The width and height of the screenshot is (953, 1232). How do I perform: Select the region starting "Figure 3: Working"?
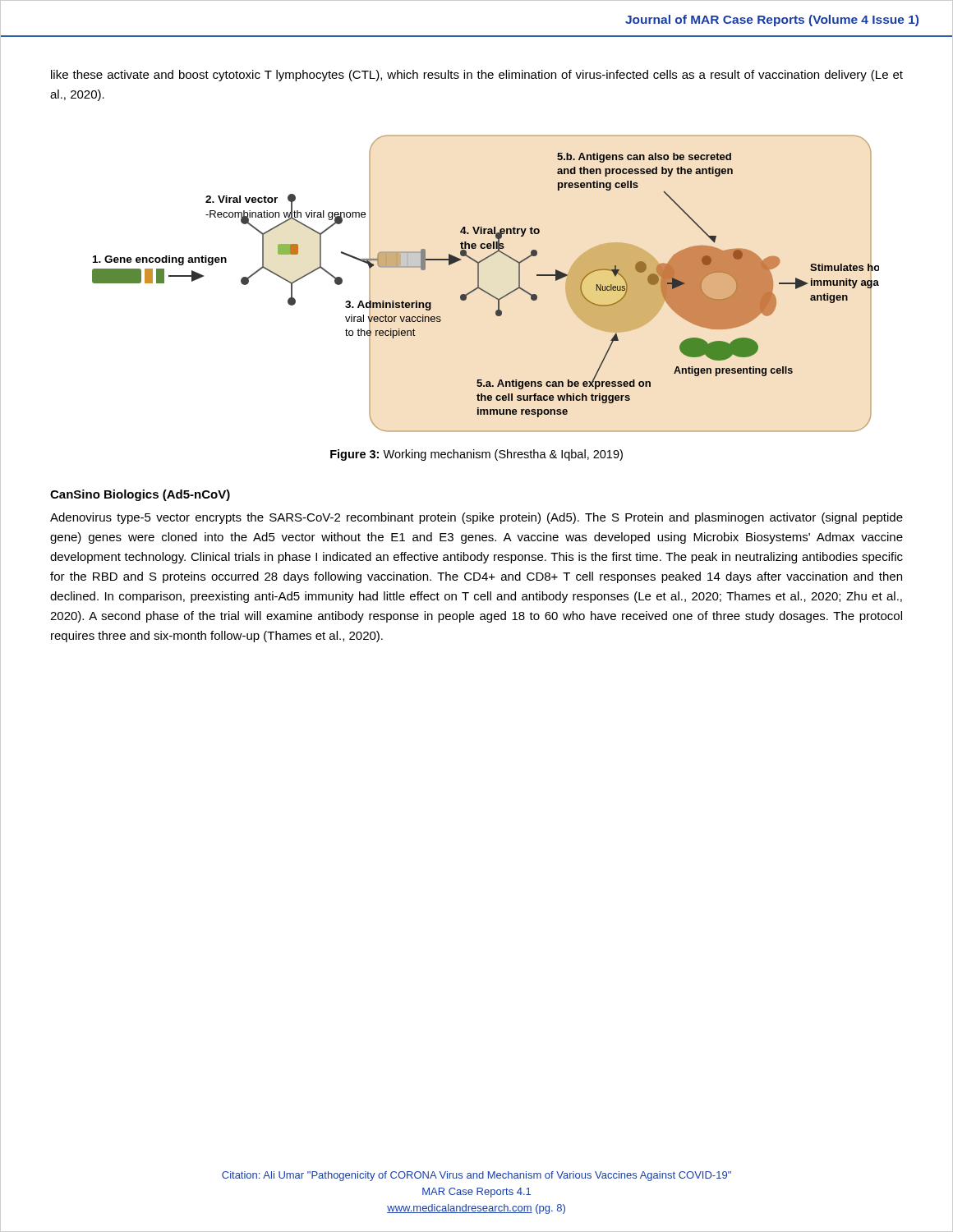pos(476,454)
